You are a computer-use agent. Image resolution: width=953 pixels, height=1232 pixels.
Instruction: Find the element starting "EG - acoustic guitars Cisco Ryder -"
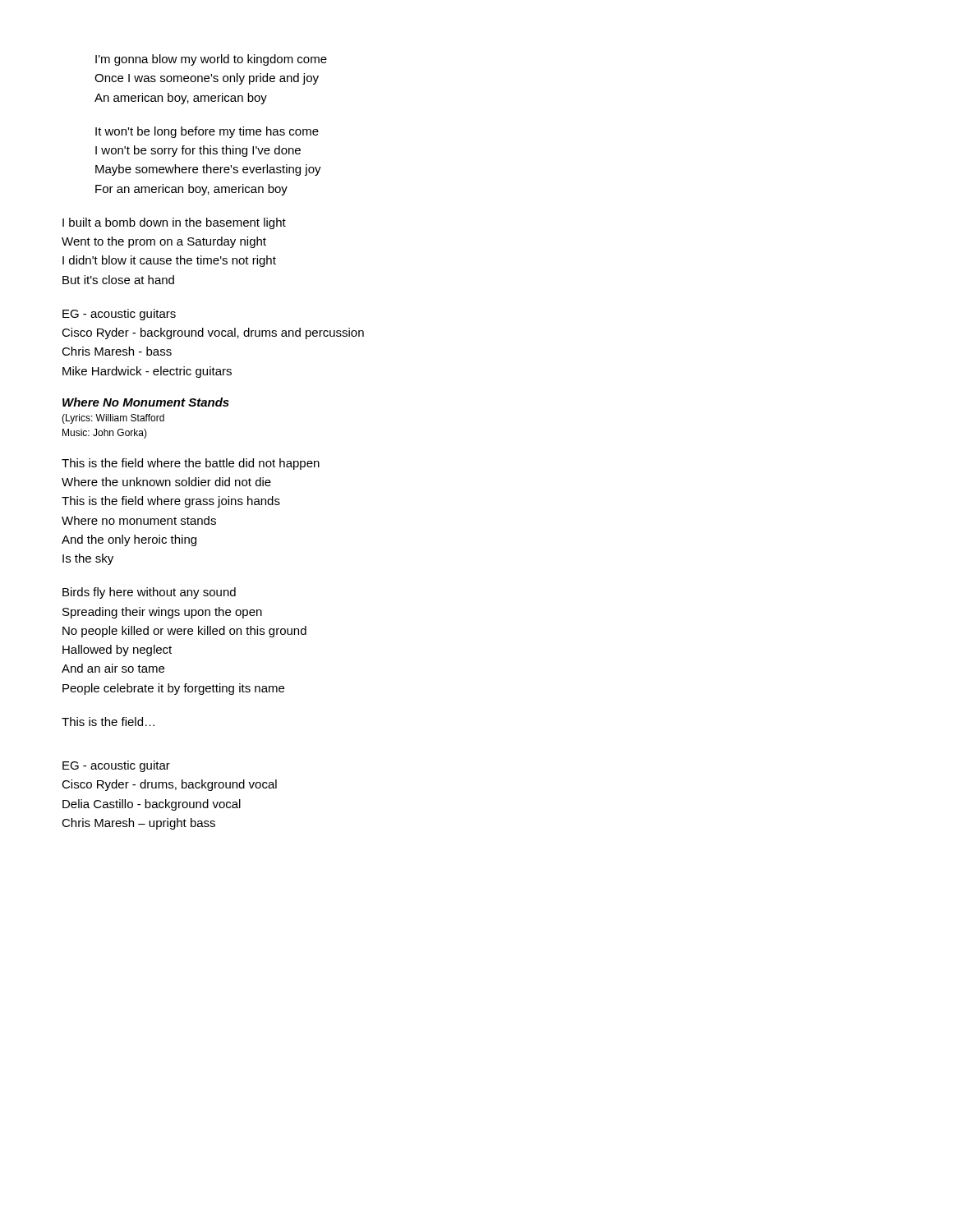pos(213,342)
